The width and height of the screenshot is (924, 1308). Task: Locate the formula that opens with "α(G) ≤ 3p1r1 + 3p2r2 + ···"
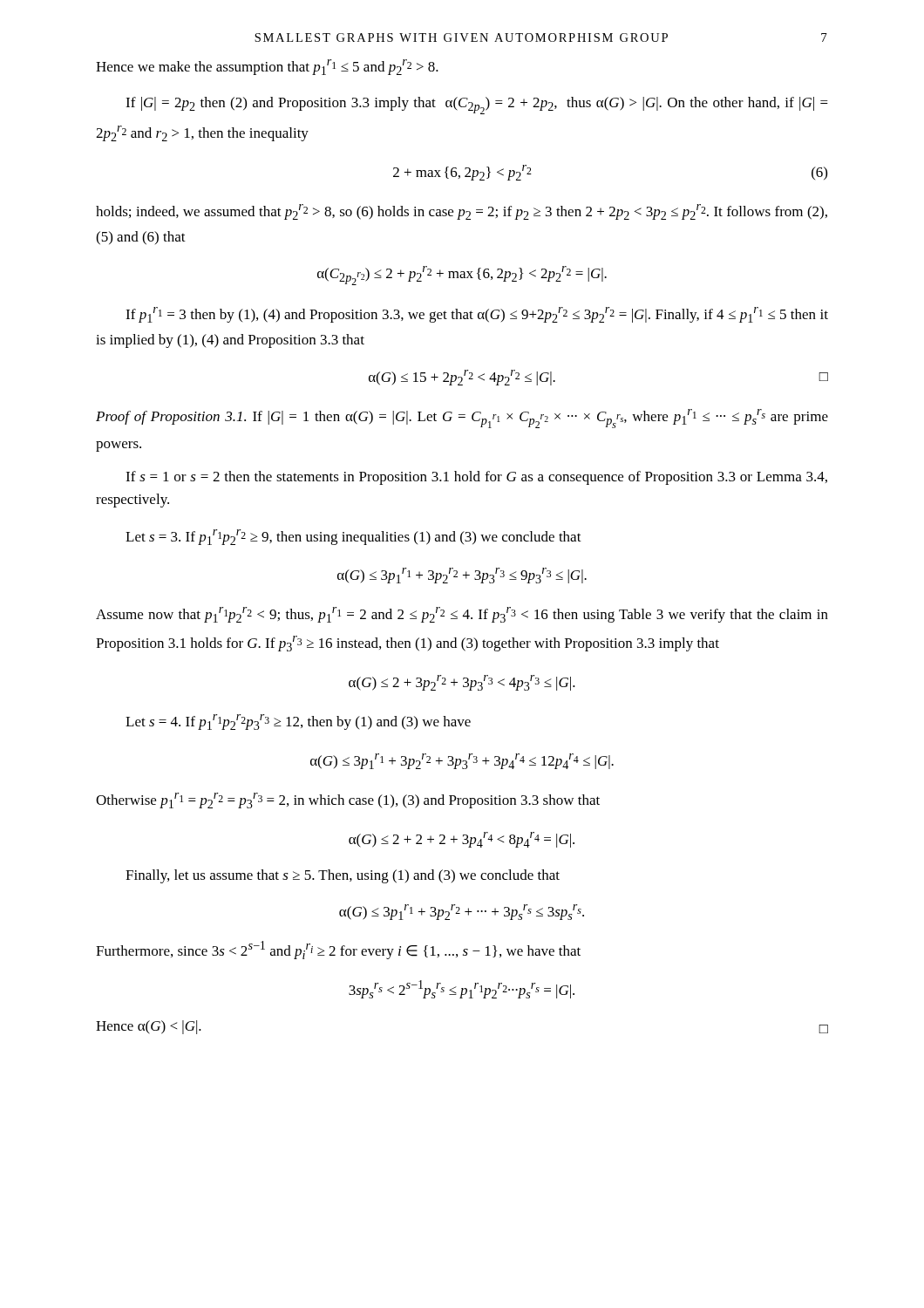click(x=462, y=912)
